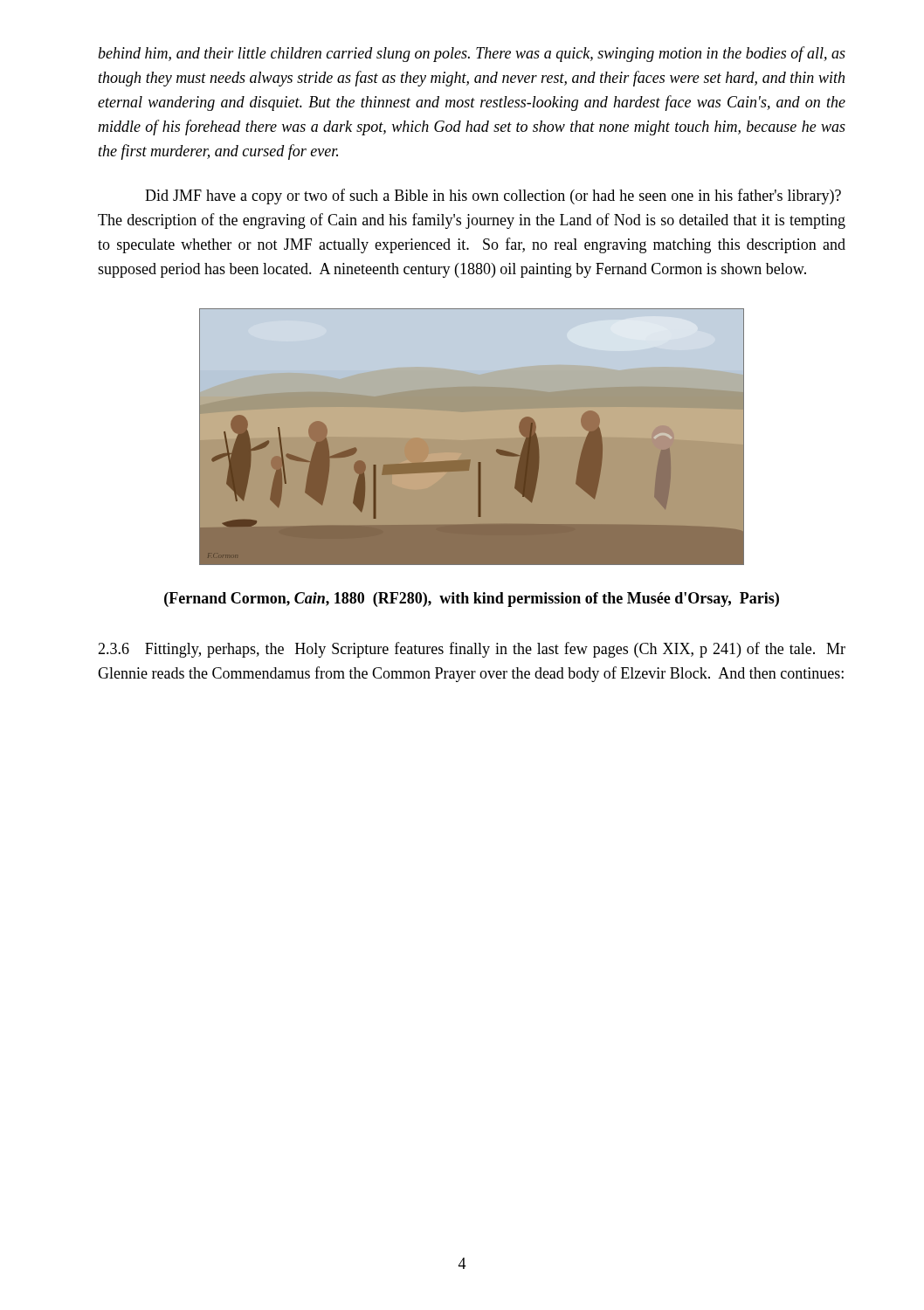Image resolution: width=924 pixels, height=1310 pixels.
Task: Click on the text block containing "behind him, and their"
Action: click(472, 102)
